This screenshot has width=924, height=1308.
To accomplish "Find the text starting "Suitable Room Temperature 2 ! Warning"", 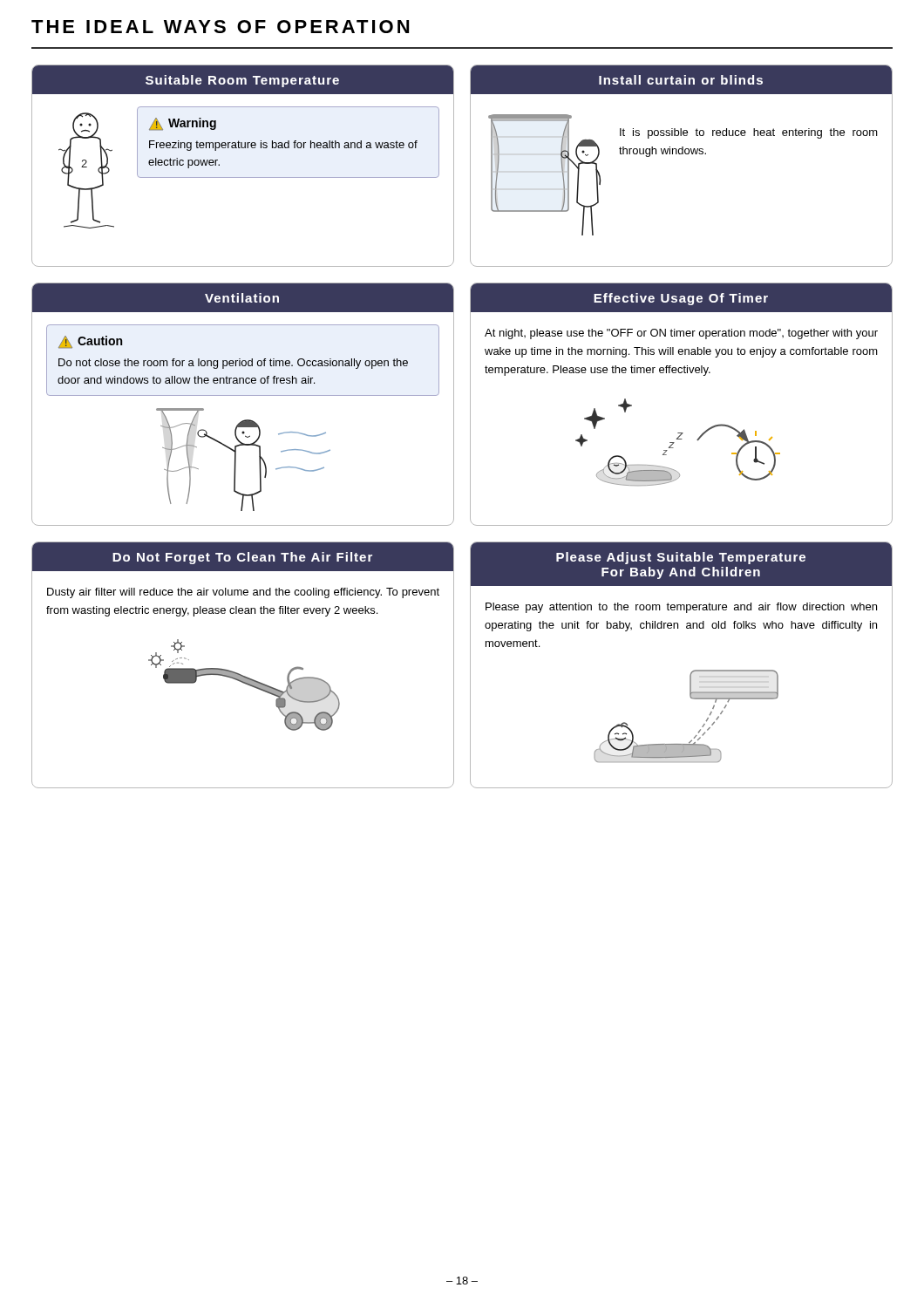I will tap(243, 153).
